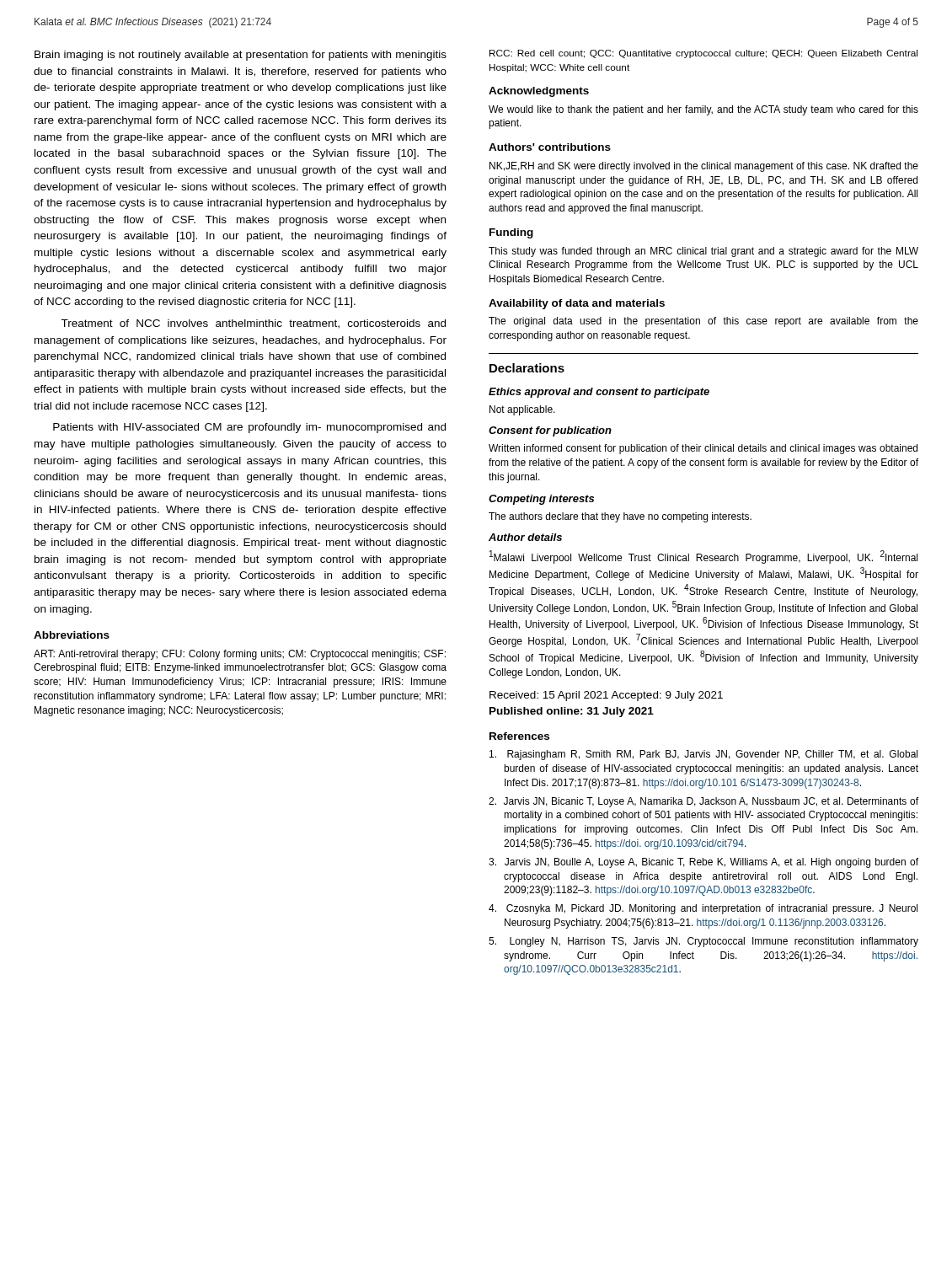Find the text block that reads "Written informed consent"
The image size is (952, 1264).
point(703,463)
